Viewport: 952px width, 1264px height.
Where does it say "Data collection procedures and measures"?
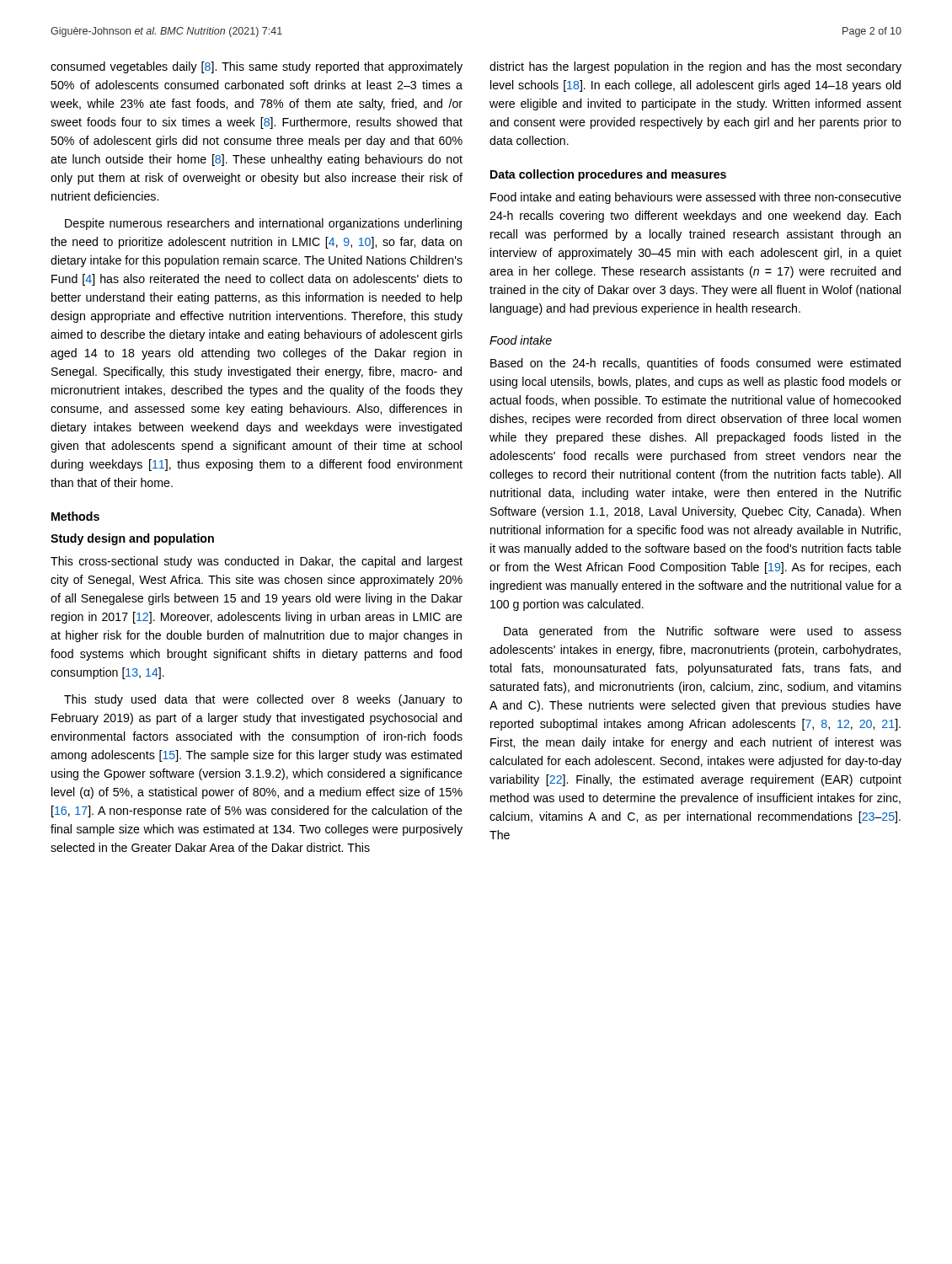click(608, 174)
